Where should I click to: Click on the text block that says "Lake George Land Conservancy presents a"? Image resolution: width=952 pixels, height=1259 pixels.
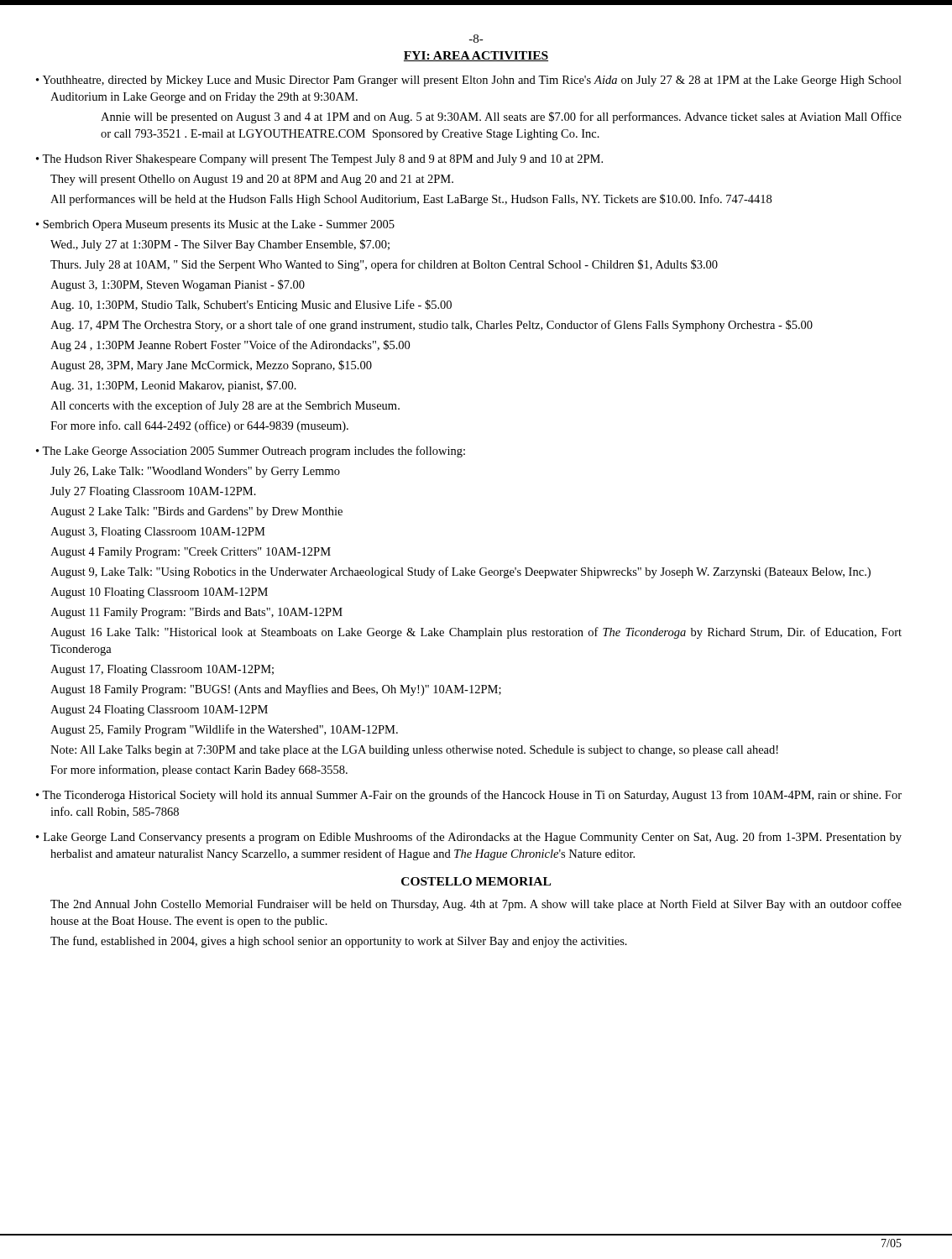coord(476,845)
